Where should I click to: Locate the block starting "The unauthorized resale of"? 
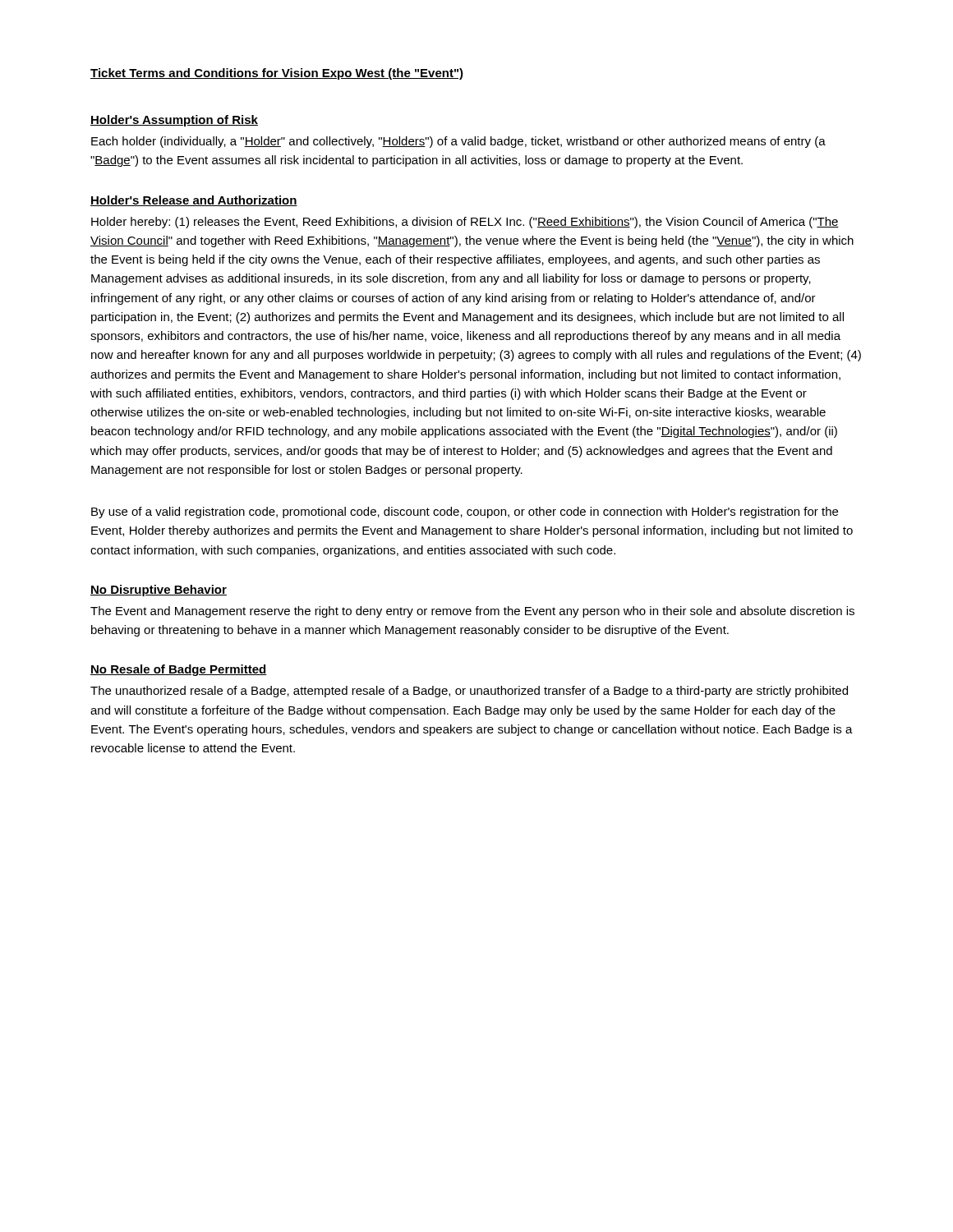(471, 719)
